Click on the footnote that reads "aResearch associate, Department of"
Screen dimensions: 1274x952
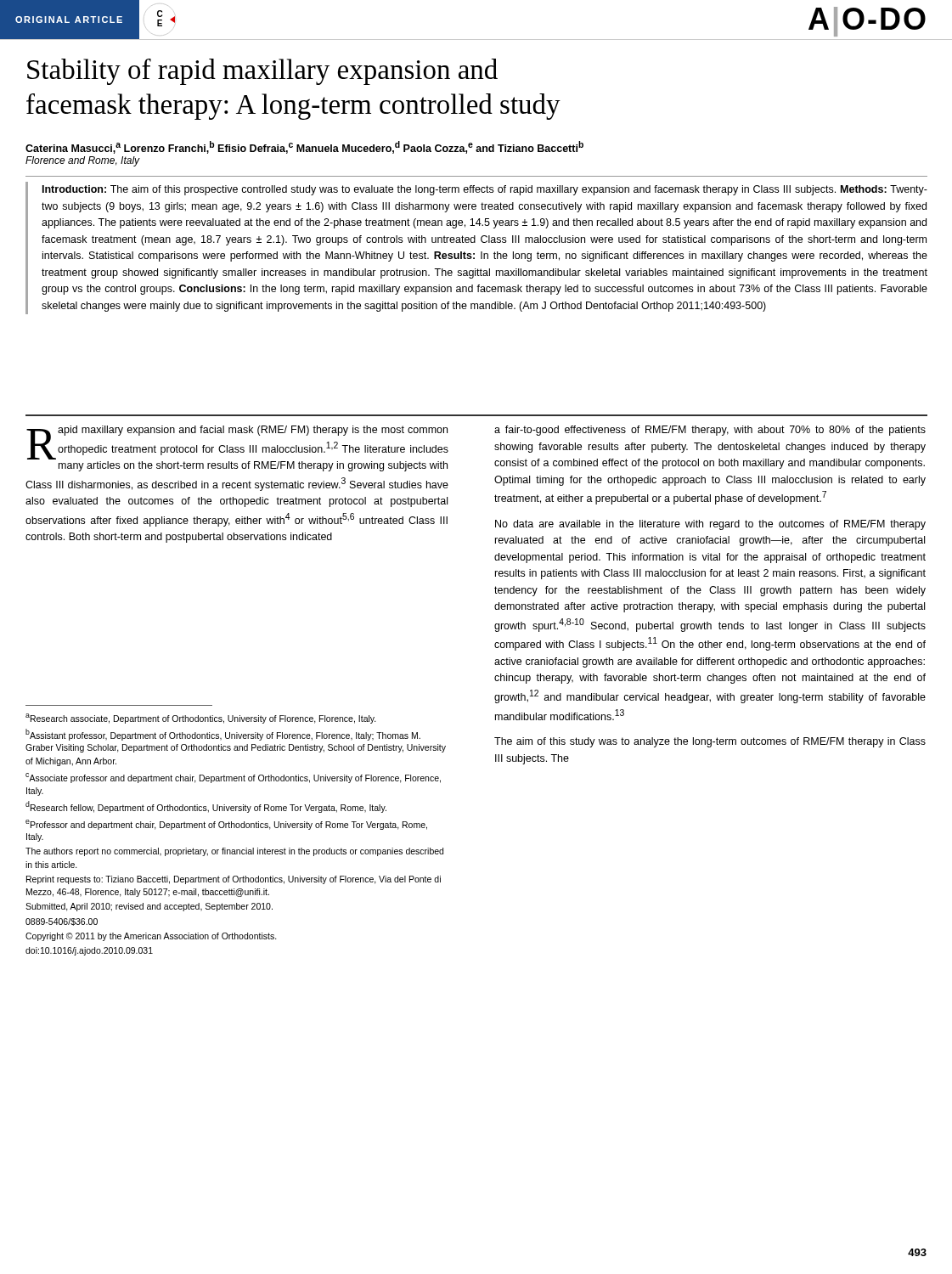(x=237, y=834)
